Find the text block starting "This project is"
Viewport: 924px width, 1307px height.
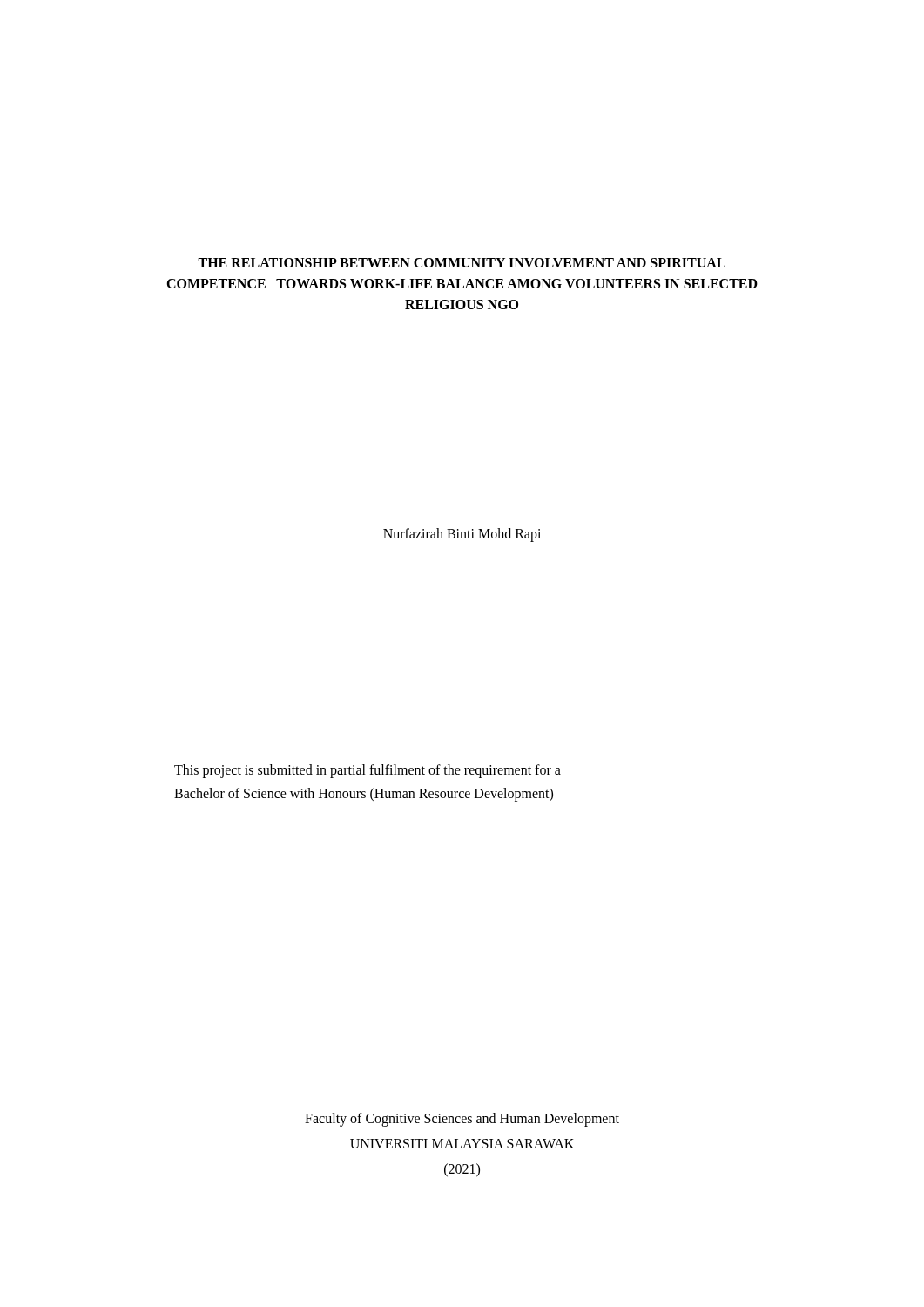(x=367, y=782)
